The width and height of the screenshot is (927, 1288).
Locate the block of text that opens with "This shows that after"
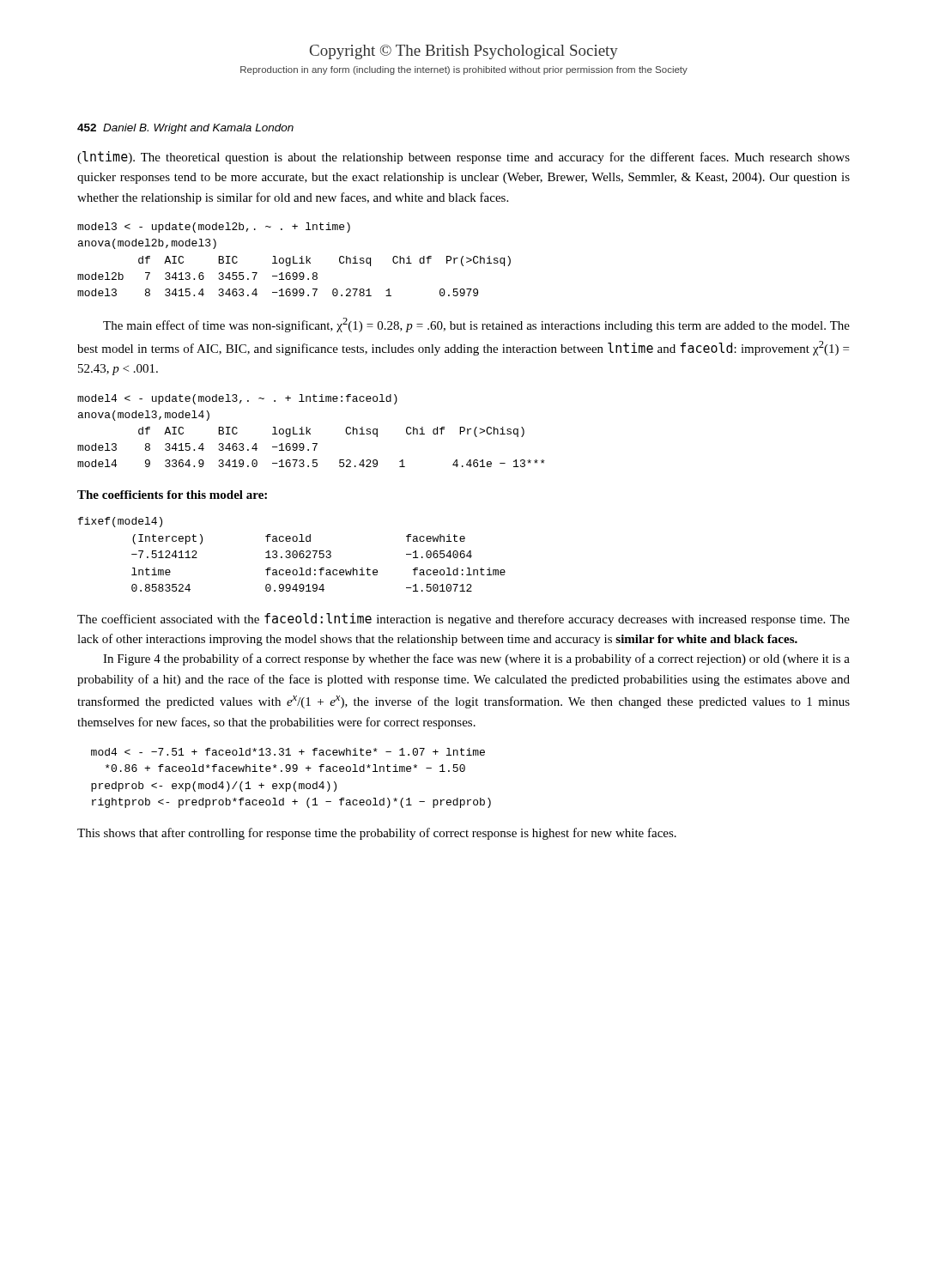click(x=377, y=833)
